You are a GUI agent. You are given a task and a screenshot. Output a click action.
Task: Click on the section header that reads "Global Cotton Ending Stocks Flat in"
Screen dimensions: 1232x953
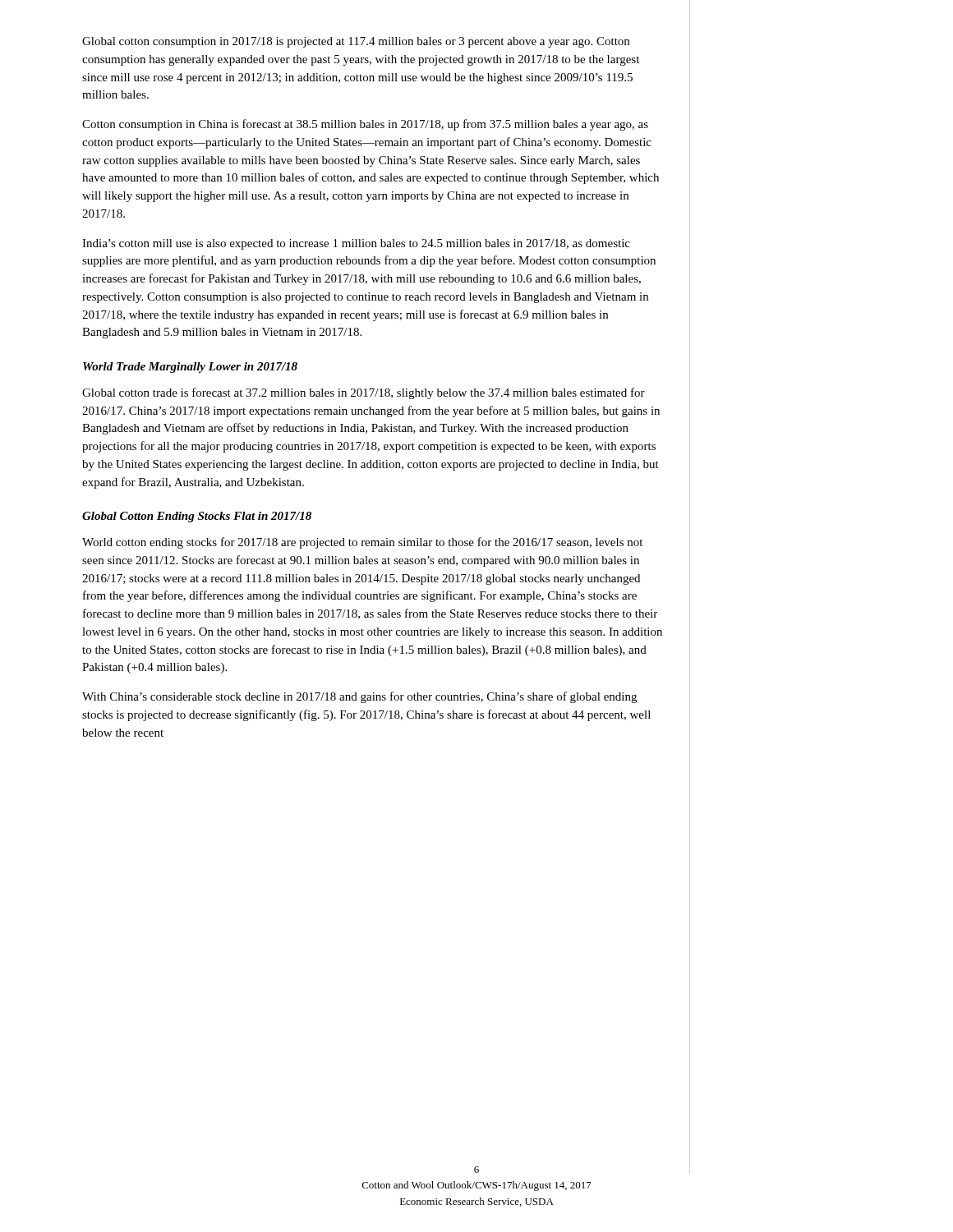(x=197, y=516)
